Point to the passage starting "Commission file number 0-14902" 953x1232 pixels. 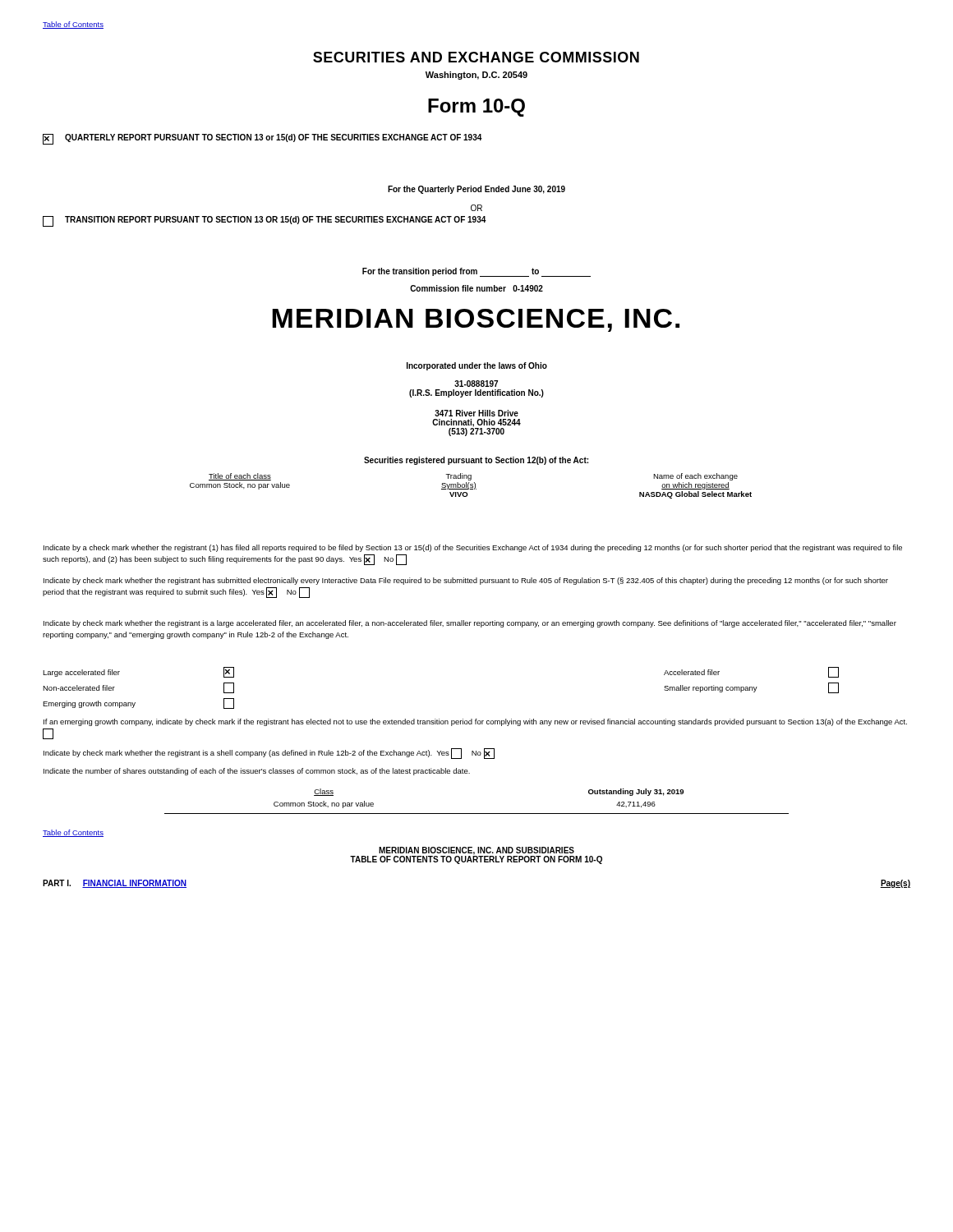[x=476, y=289]
